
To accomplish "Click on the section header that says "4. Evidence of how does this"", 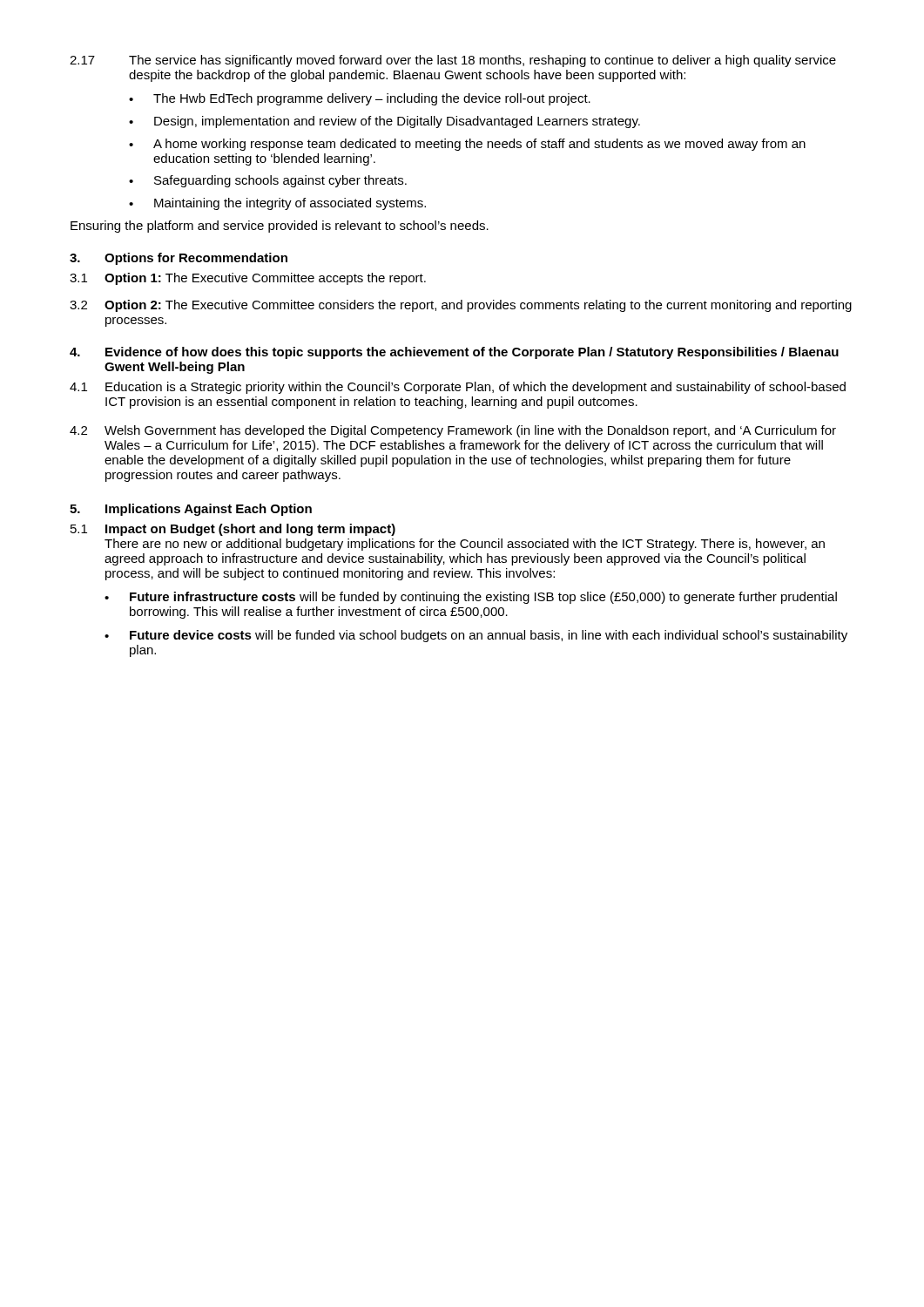I will point(462,359).
